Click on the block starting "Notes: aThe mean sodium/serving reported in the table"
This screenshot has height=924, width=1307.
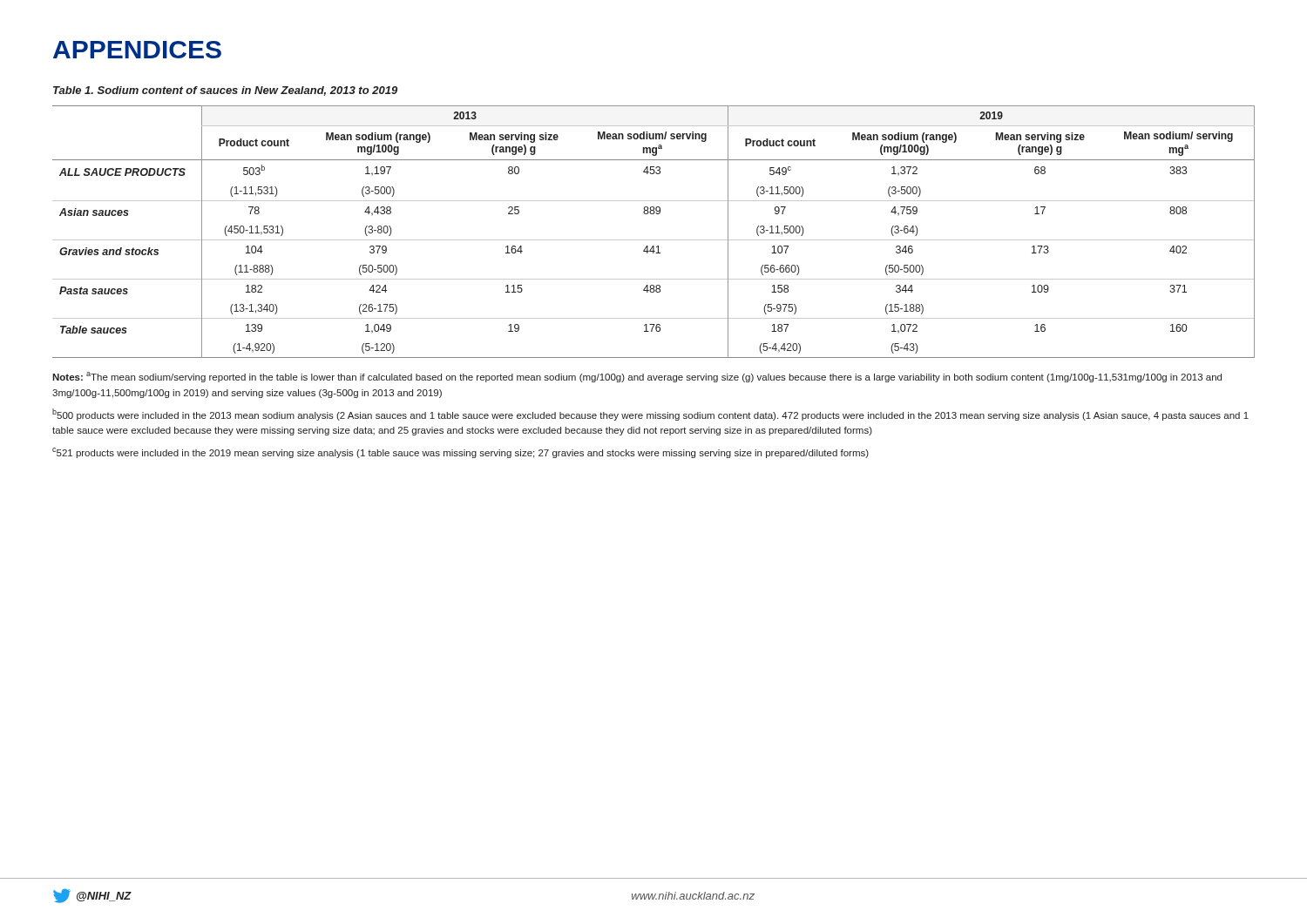(637, 384)
